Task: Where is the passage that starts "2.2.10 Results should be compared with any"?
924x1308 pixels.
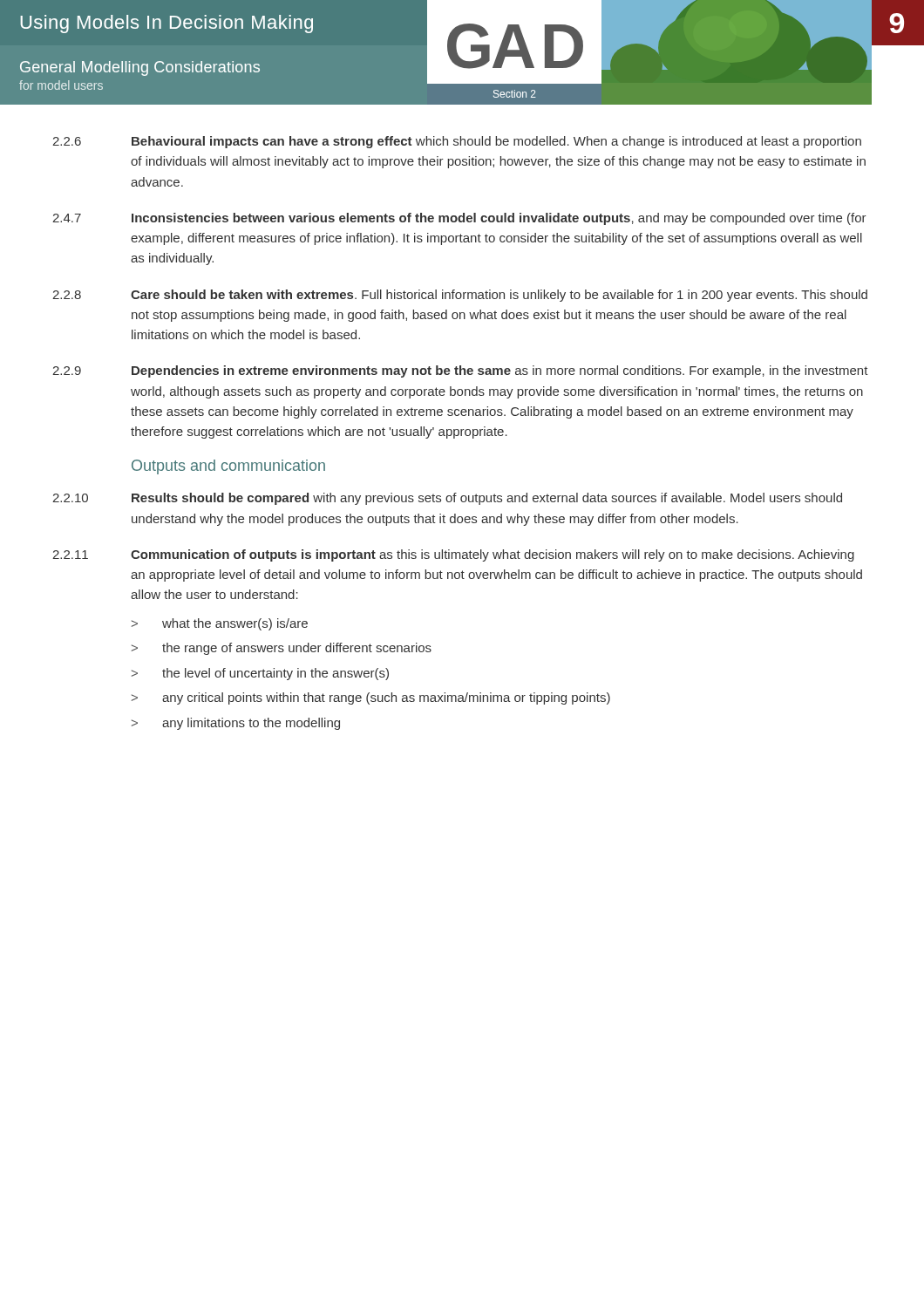Action: [x=462, y=508]
